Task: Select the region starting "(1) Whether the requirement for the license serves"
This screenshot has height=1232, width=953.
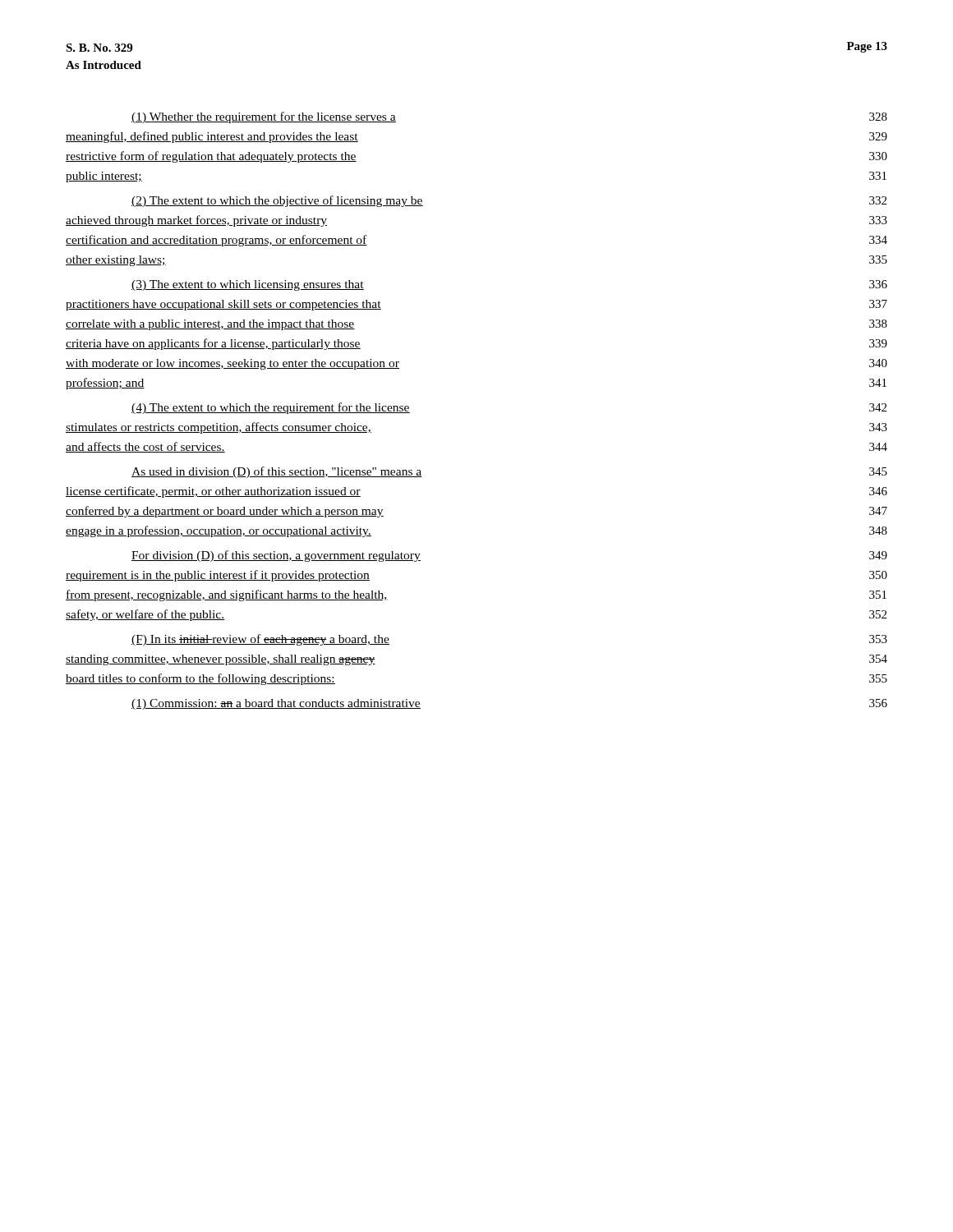Action: pyautogui.click(x=313, y=117)
